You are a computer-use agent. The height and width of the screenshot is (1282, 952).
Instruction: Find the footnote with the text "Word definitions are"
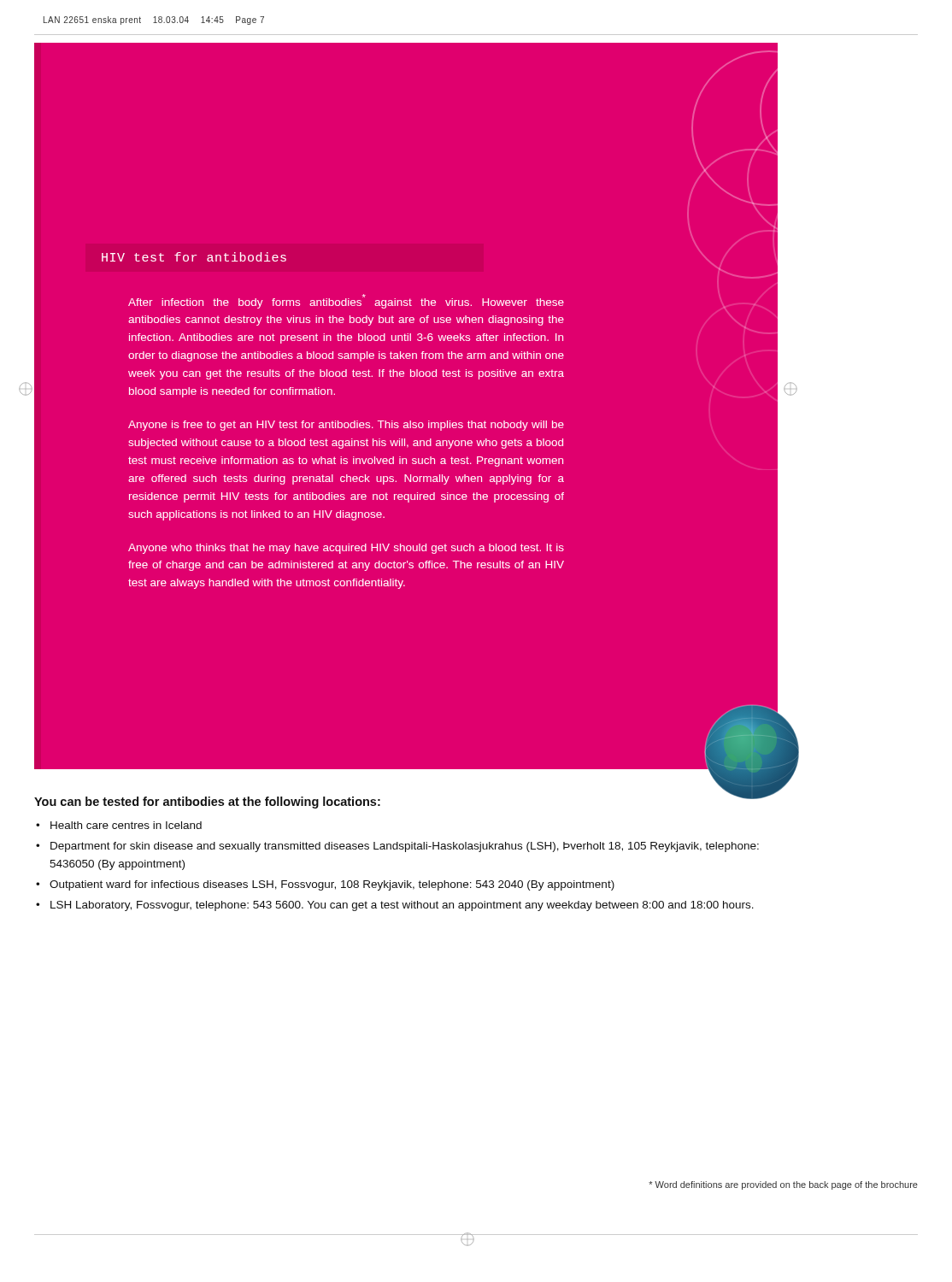pyautogui.click(x=783, y=1185)
